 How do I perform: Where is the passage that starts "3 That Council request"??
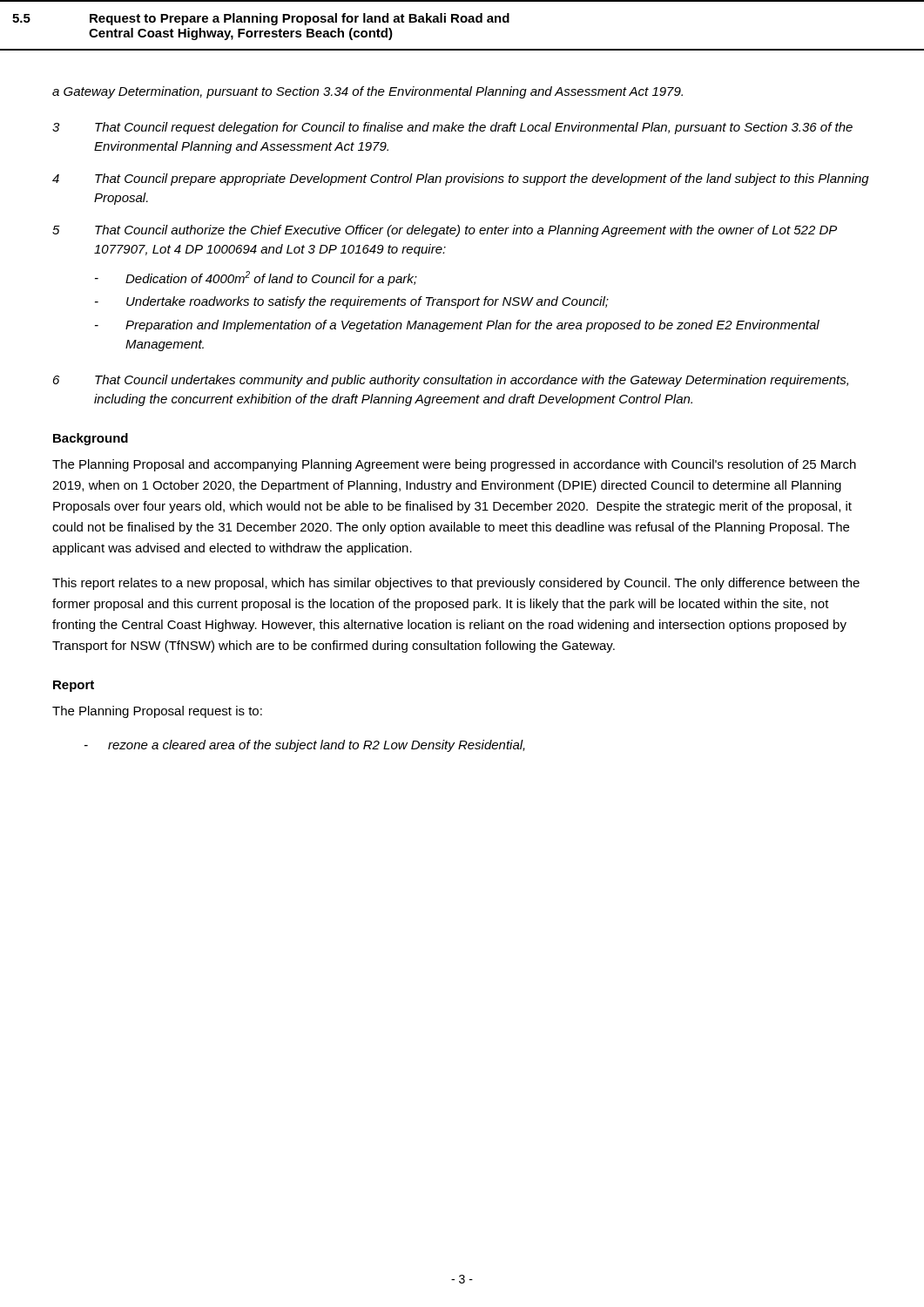point(462,137)
